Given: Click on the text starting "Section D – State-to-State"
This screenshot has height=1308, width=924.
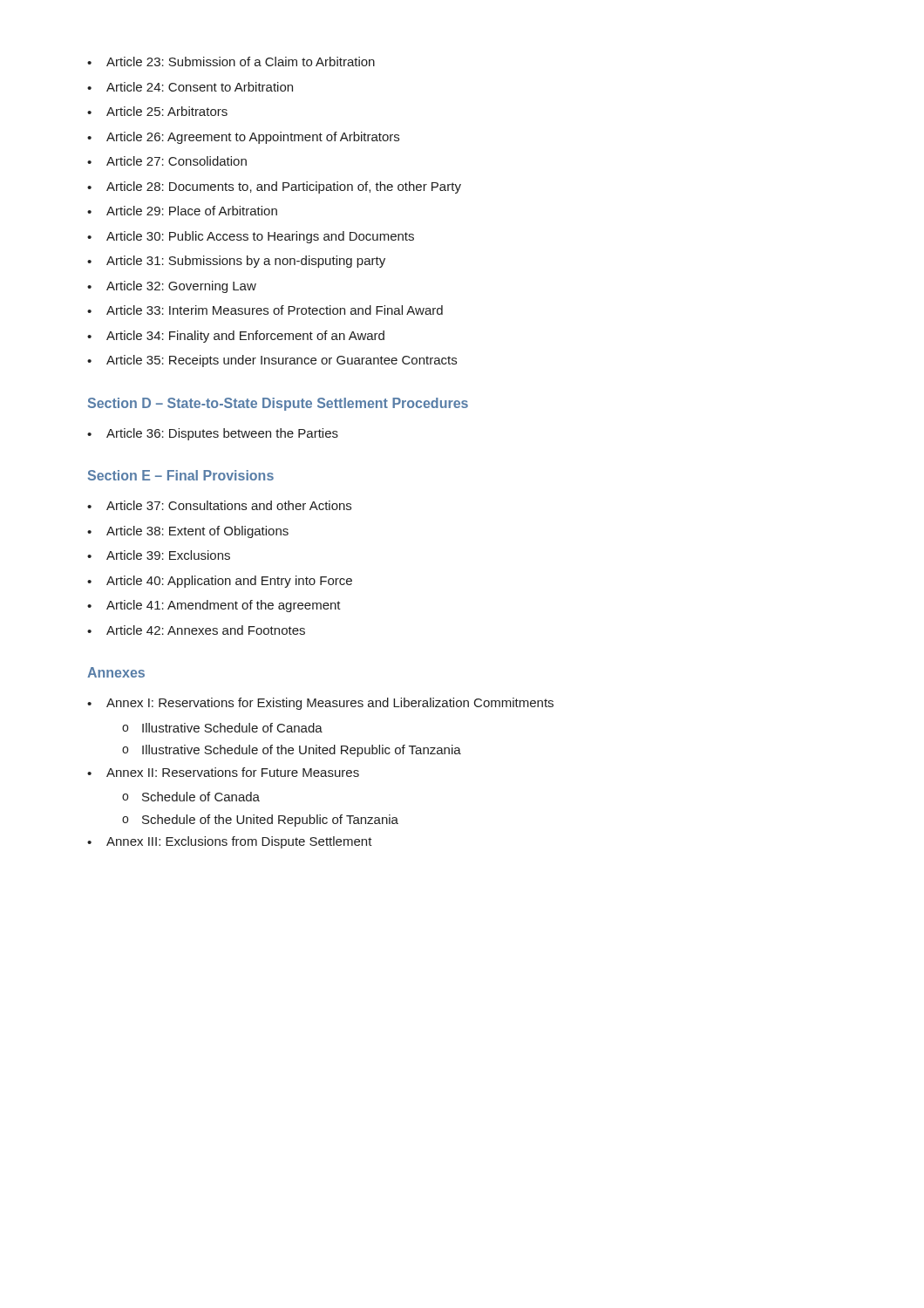Looking at the screenshot, I should (278, 403).
